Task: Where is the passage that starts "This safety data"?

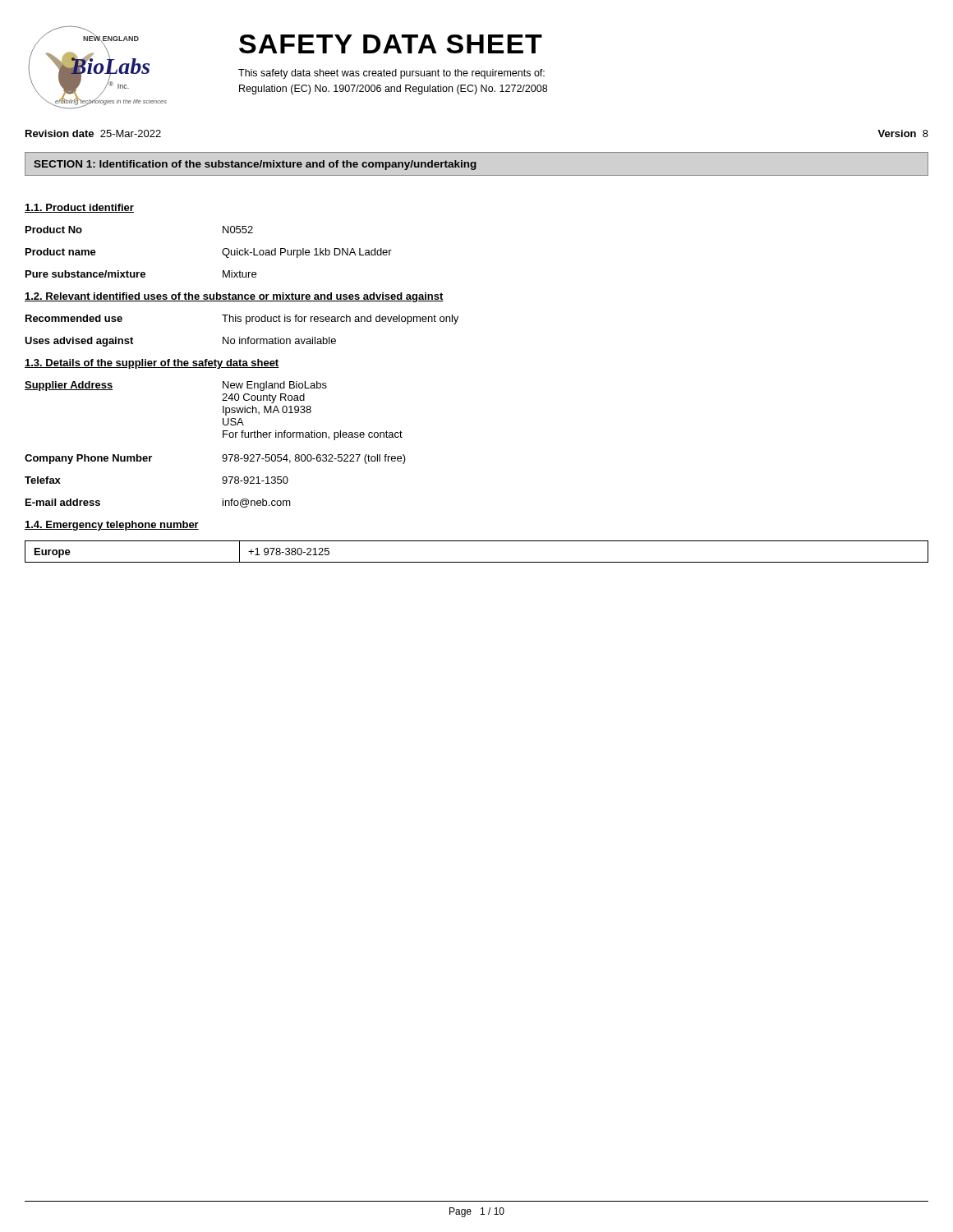Action: coord(393,81)
